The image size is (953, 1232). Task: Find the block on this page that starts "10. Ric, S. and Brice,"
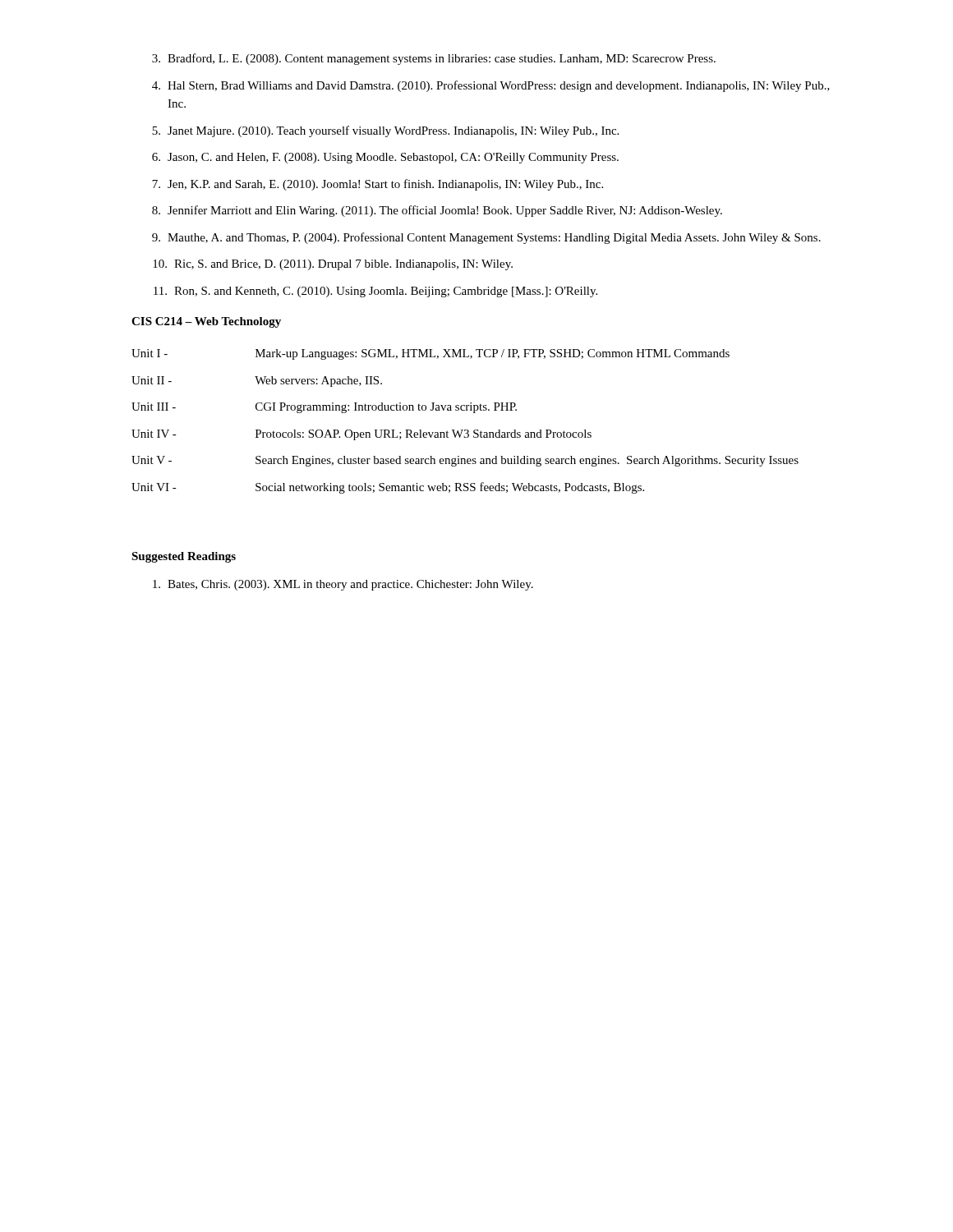[x=485, y=264]
